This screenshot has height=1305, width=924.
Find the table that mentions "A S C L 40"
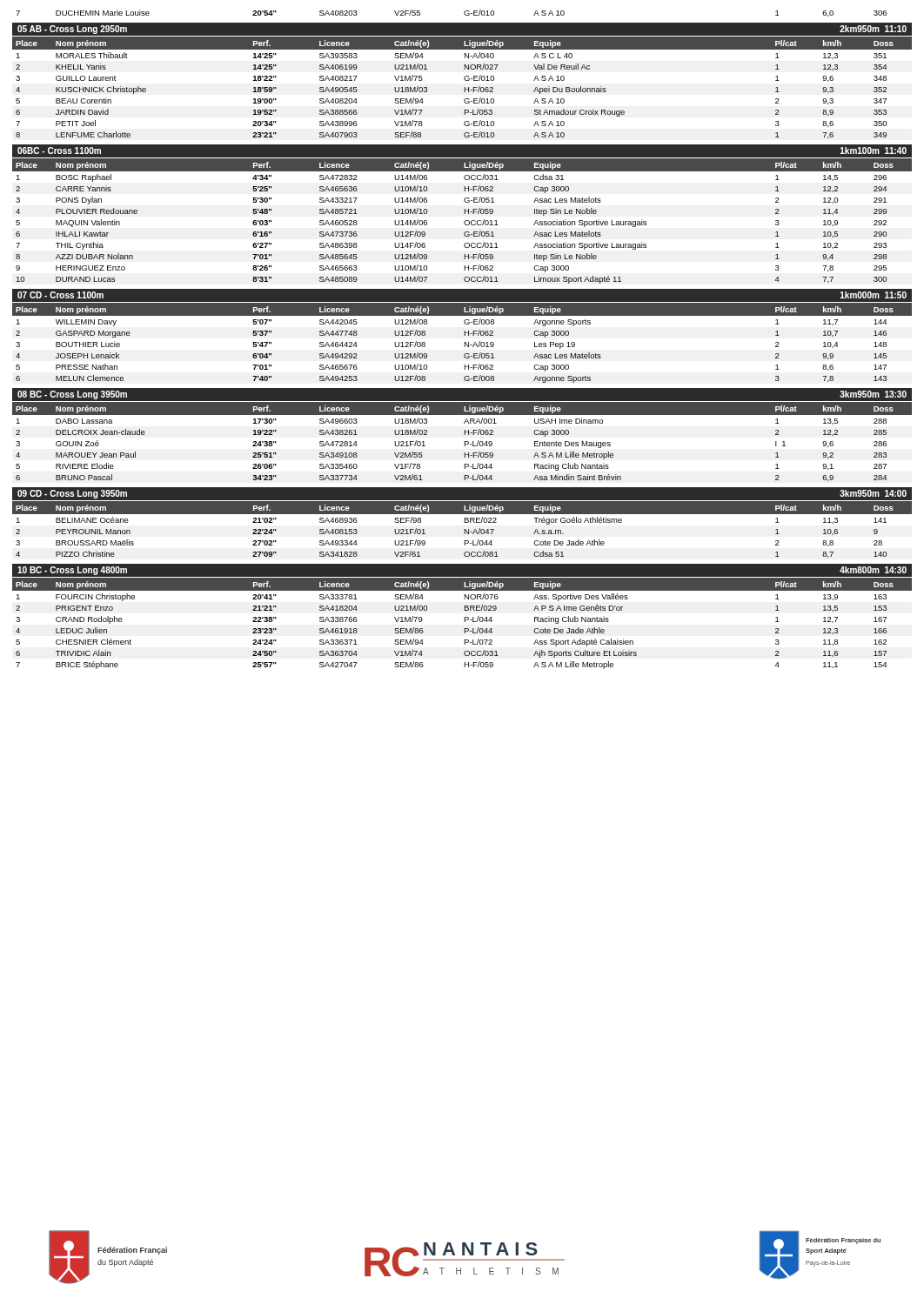click(x=462, y=88)
